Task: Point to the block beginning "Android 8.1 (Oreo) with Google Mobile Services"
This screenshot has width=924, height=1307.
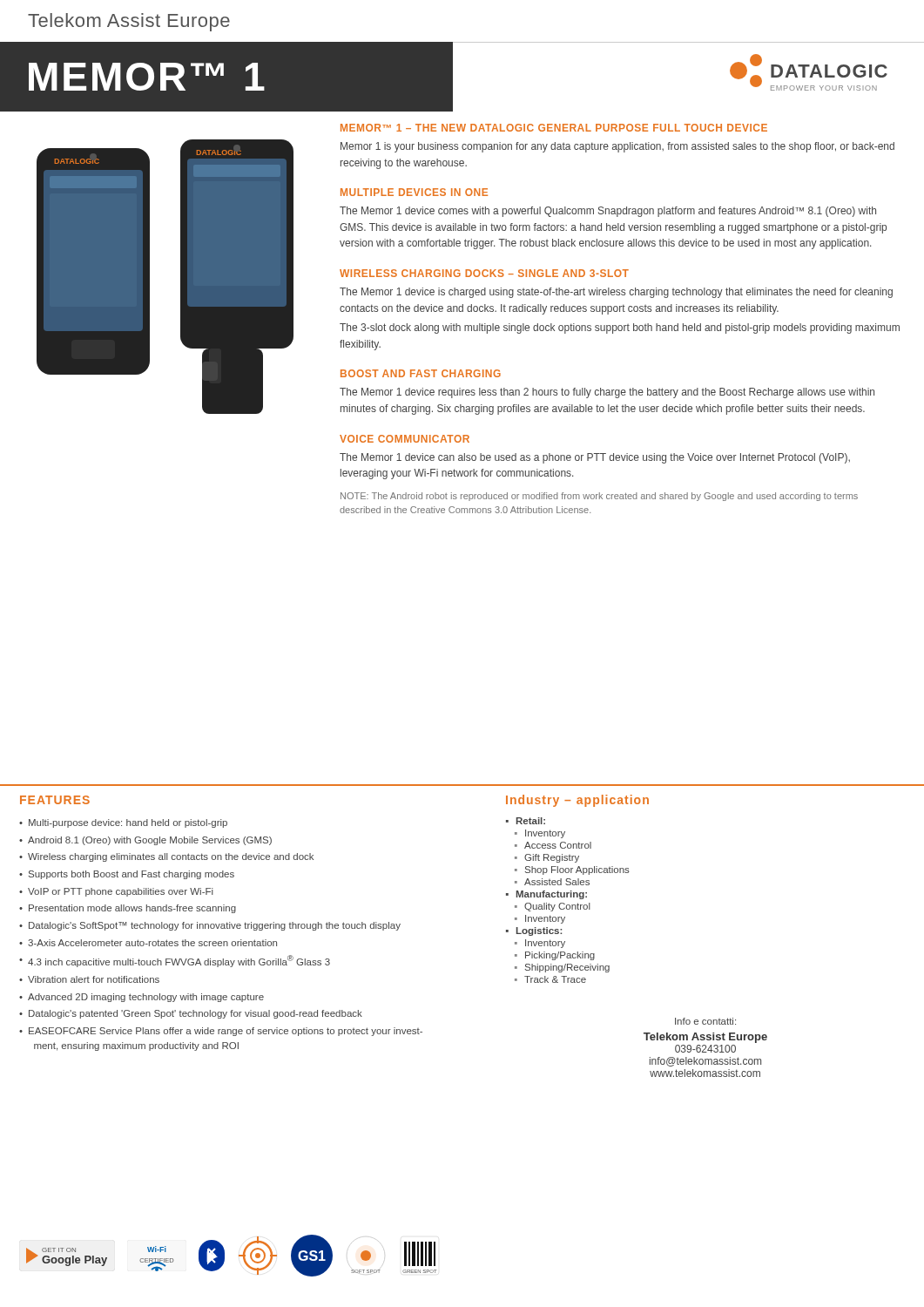Action: click(x=150, y=840)
